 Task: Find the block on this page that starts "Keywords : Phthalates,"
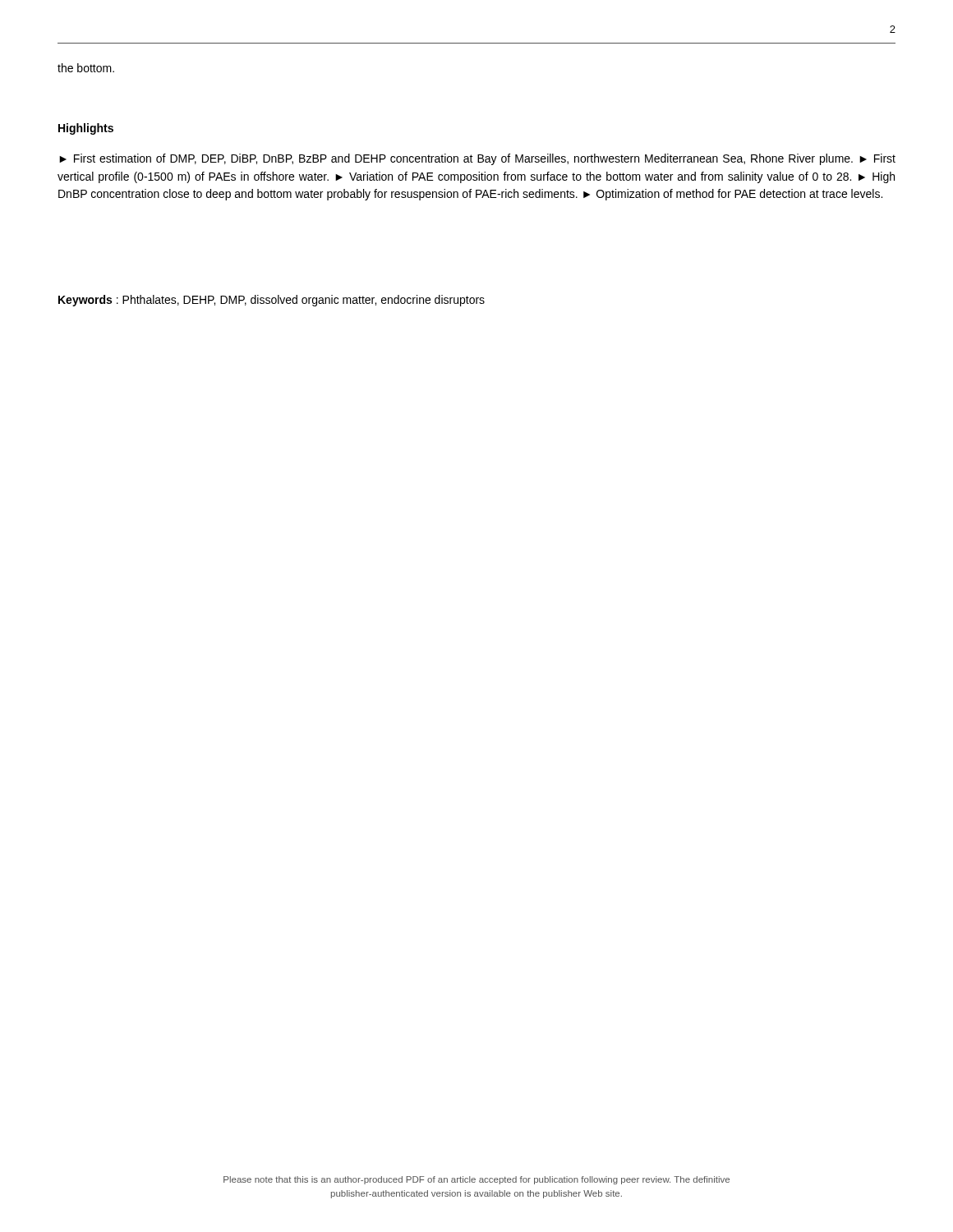[271, 300]
